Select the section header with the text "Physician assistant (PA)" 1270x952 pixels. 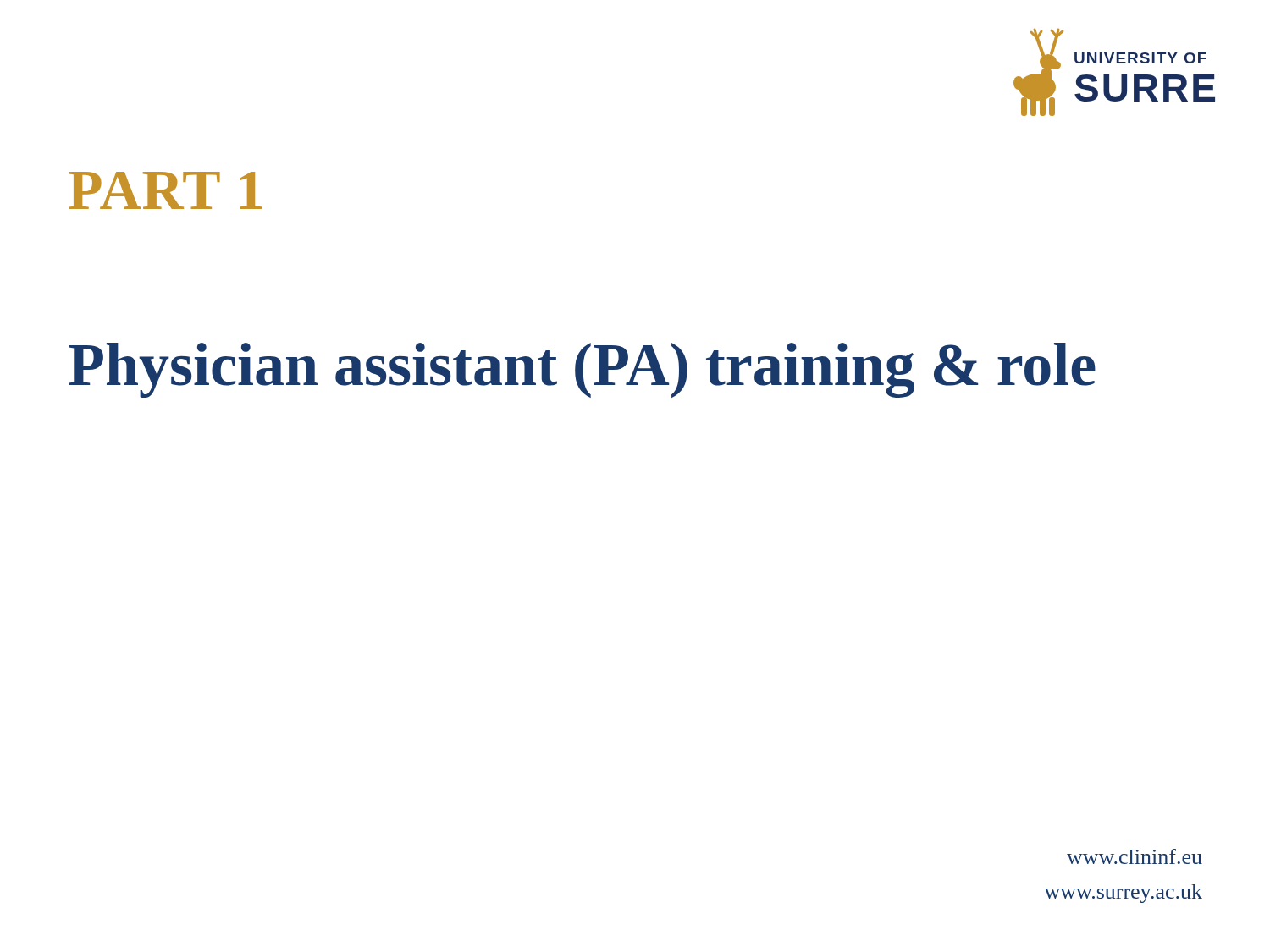582,365
